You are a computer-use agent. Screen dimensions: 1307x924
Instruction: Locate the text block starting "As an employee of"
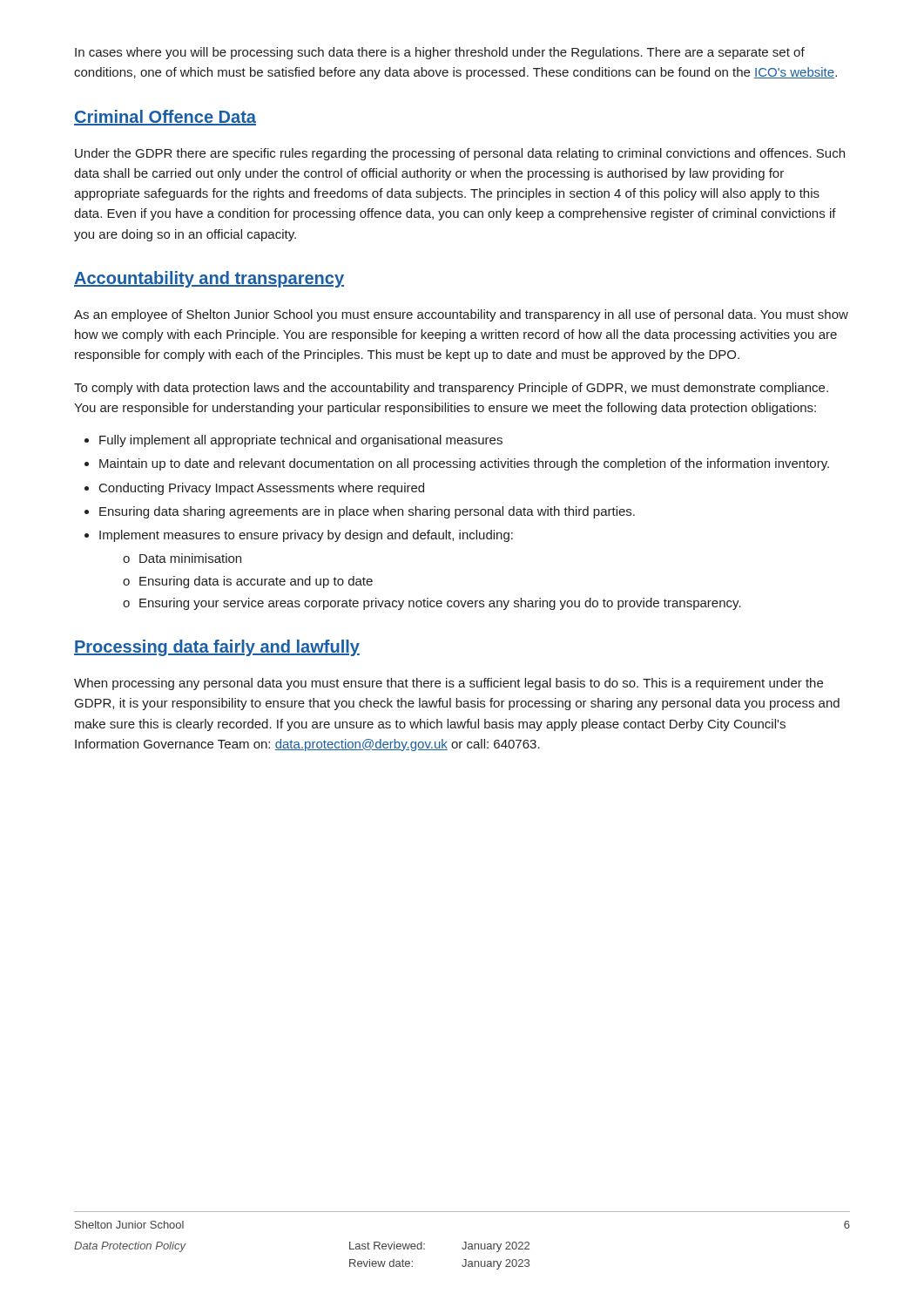[461, 334]
